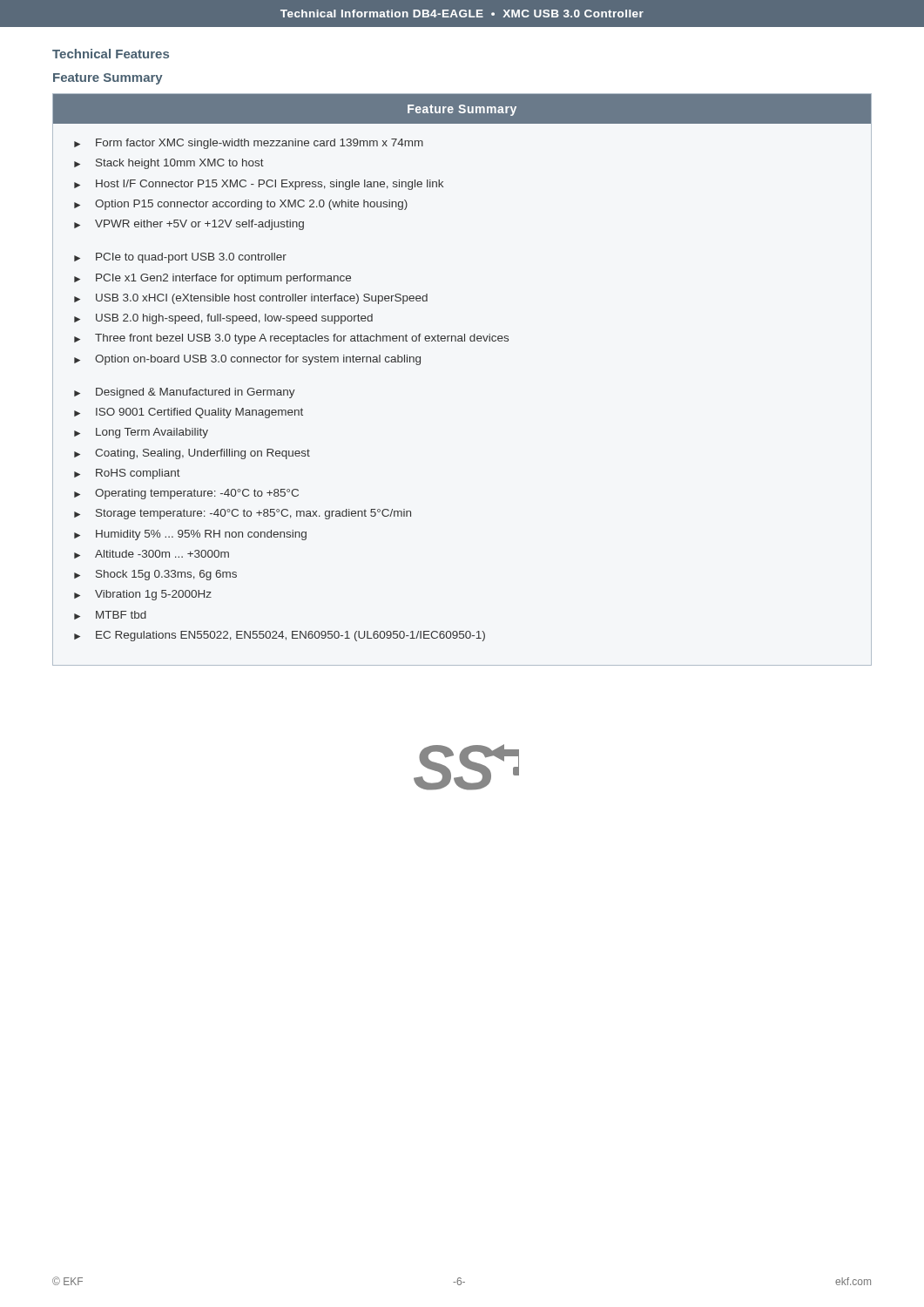The width and height of the screenshot is (924, 1307).
Task: Where does it say "► Designed & Manufactured in Germany"?
Action: [184, 392]
